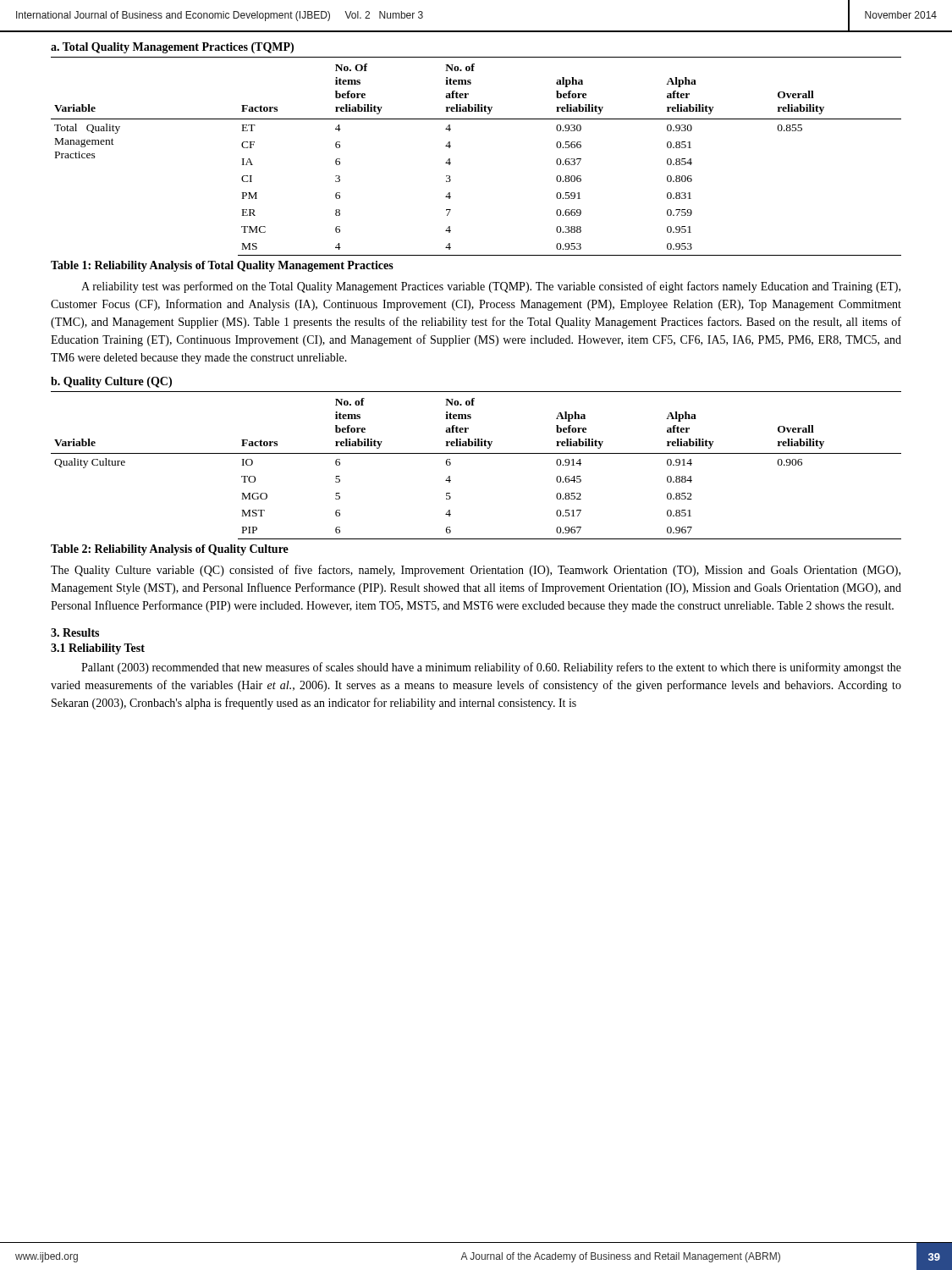
Task: Click on the region starting "a. Total Quality"
Action: (173, 47)
